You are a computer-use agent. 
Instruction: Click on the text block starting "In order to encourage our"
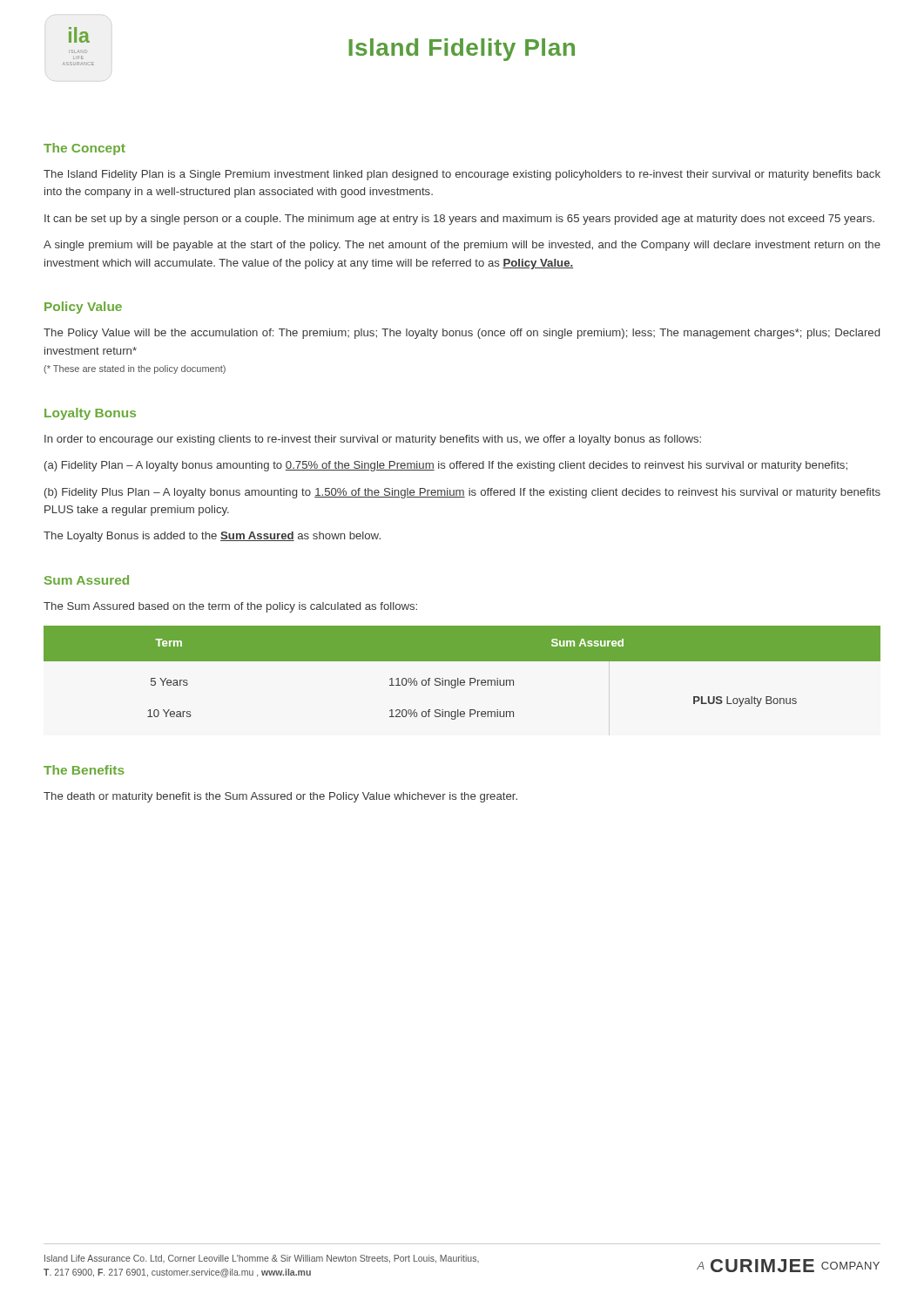[373, 438]
